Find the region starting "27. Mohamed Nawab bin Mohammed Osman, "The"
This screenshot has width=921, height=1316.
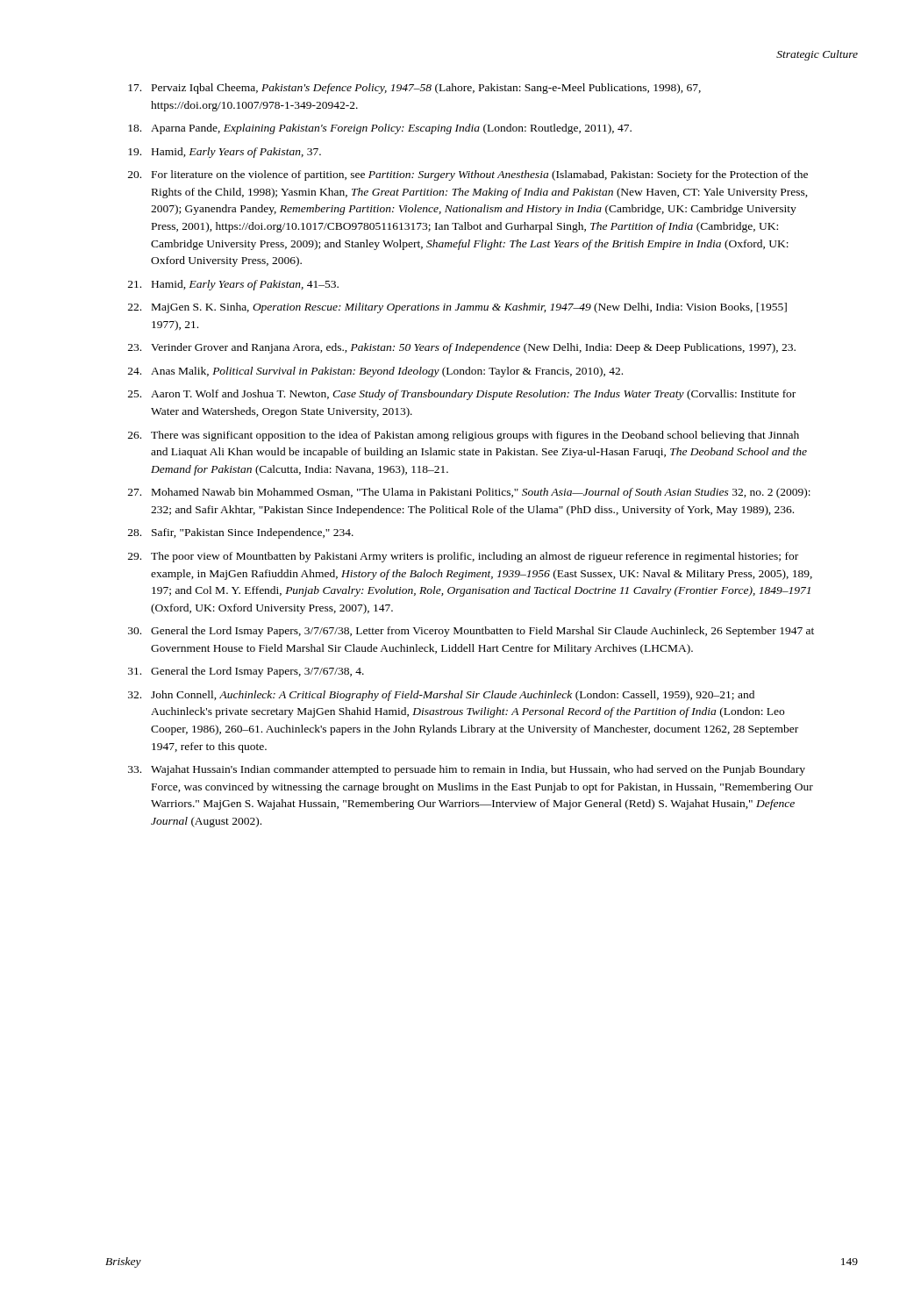(460, 501)
